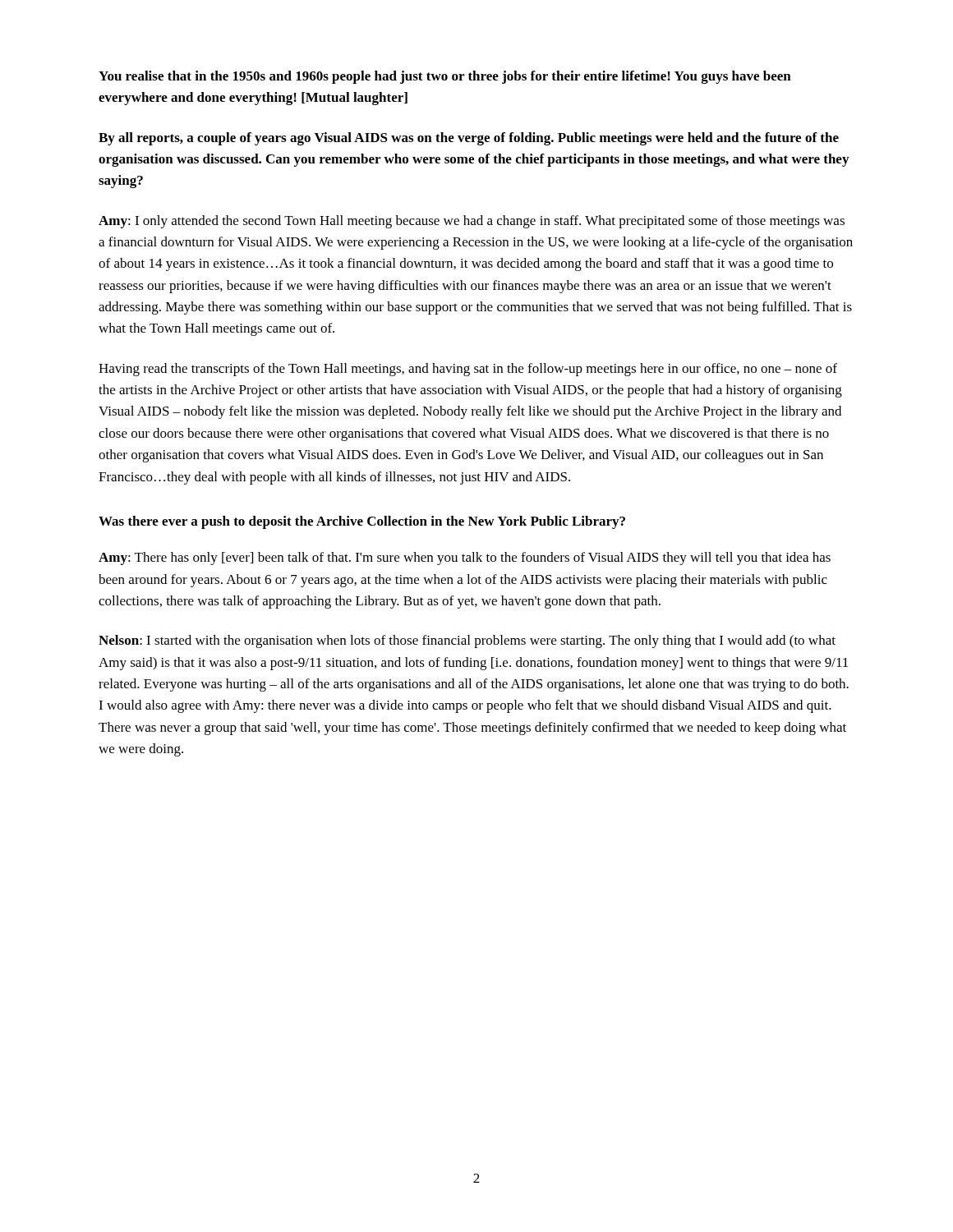Viewport: 953px width, 1232px height.
Task: Locate the text block containing "You realise that in the"
Action: click(x=445, y=87)
